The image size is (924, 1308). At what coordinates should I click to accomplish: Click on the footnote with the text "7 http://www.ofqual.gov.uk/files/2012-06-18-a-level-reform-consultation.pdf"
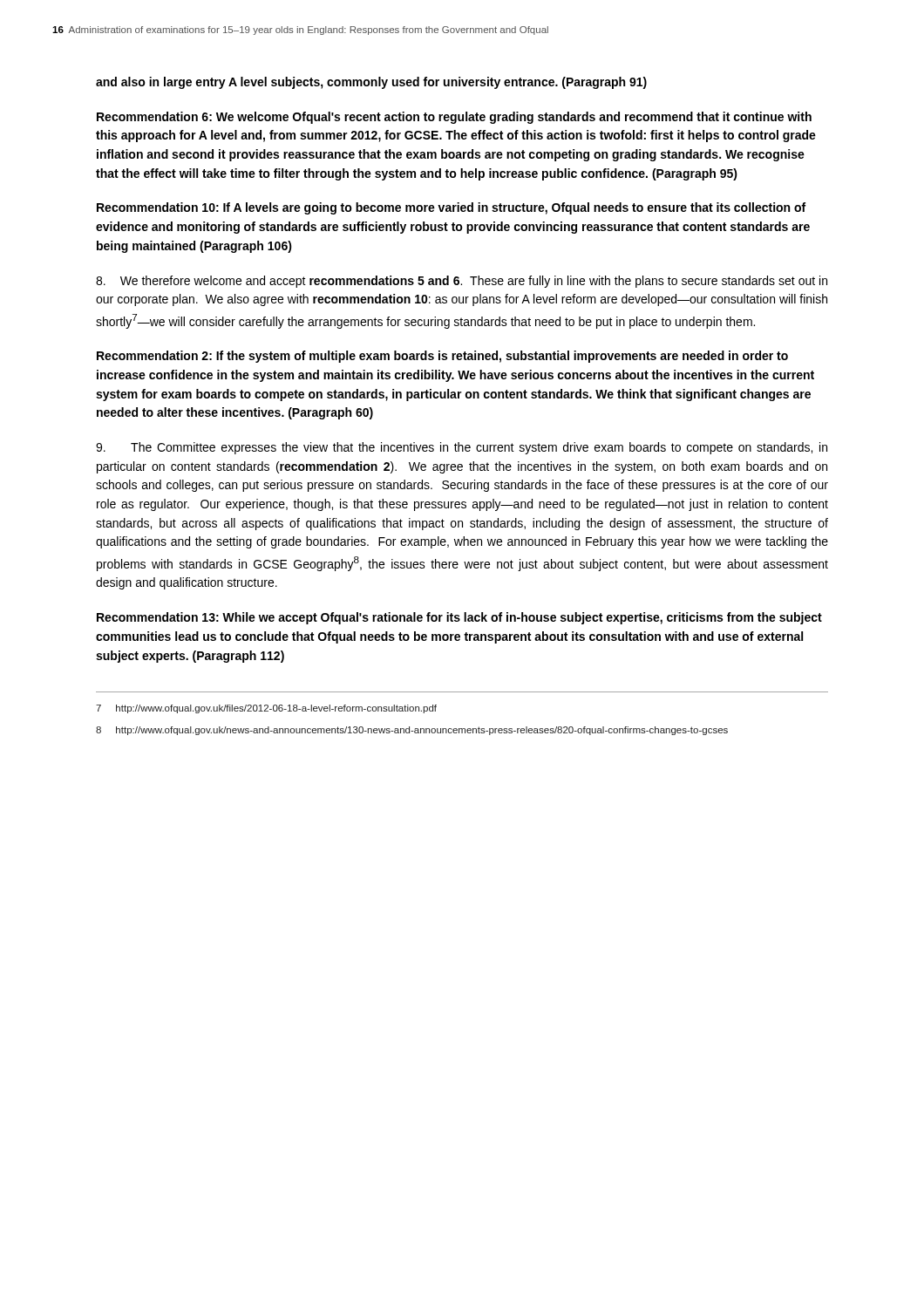point(266,708)
